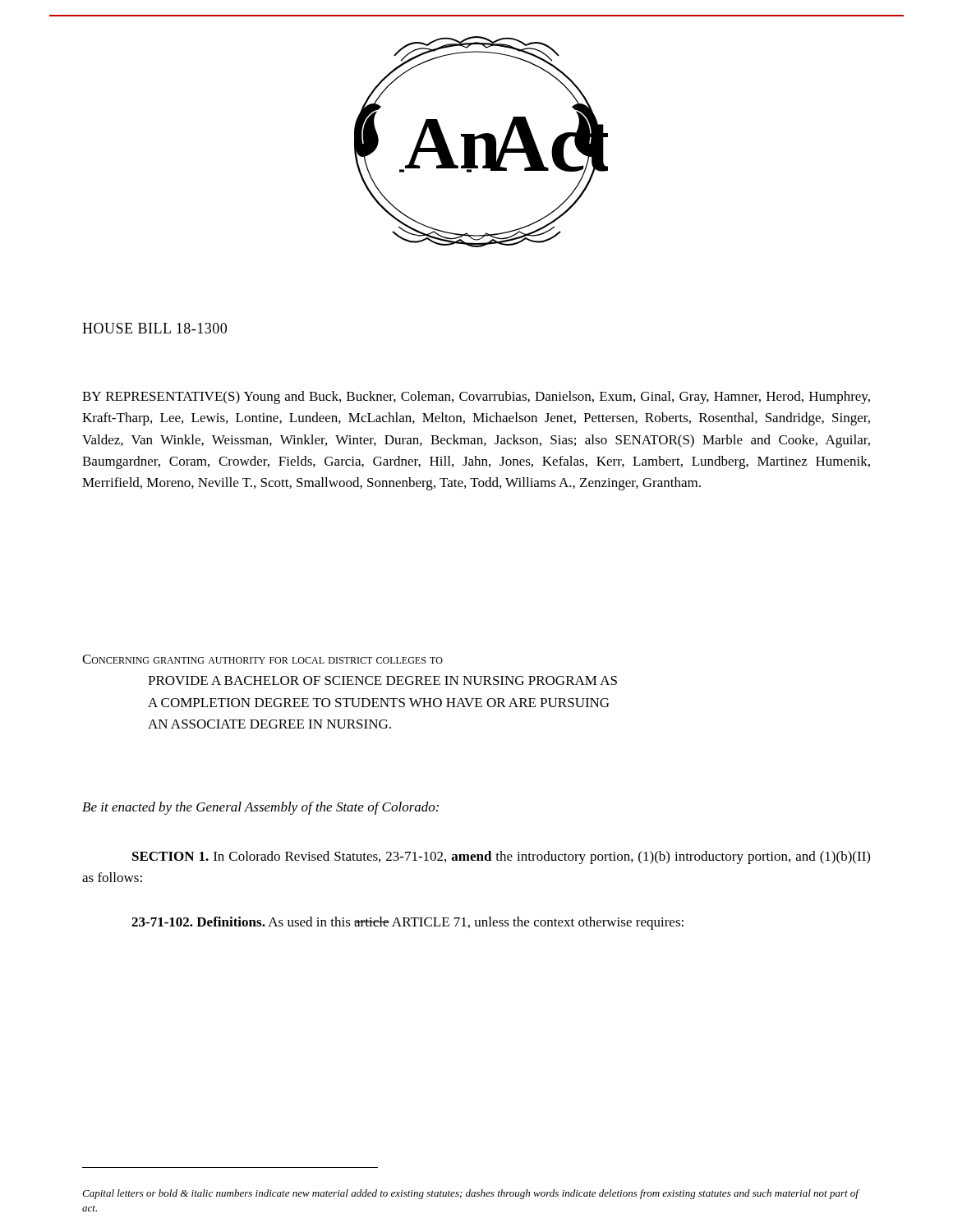Find the text block with the text "SECTION 1. In Colorado Revised"
Viewport: 953px width, 1232px height.
tap(476, 867)
